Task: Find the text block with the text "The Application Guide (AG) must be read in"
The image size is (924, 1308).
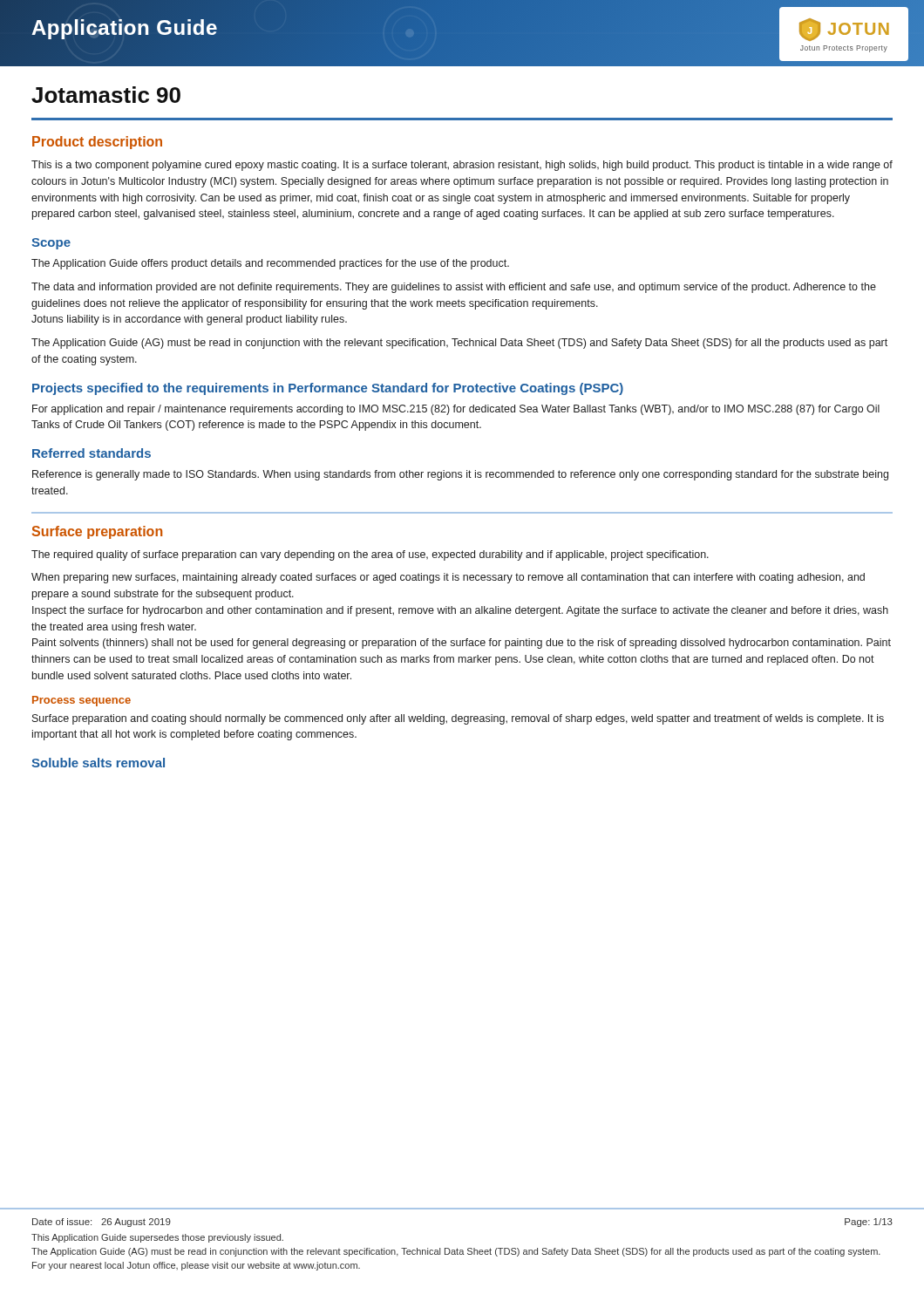Action: click(460, 351)
